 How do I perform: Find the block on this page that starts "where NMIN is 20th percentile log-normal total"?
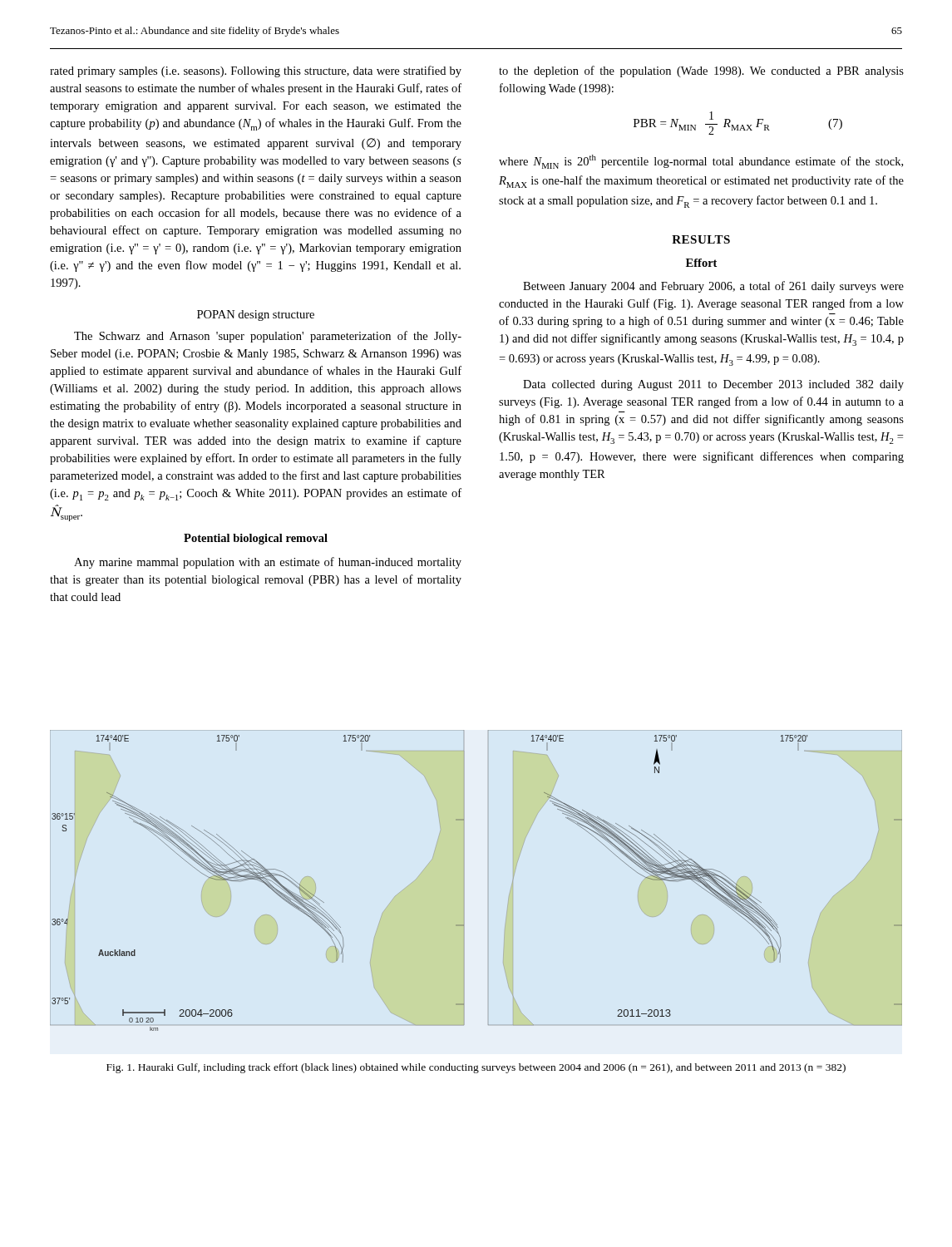coord(701,181)
